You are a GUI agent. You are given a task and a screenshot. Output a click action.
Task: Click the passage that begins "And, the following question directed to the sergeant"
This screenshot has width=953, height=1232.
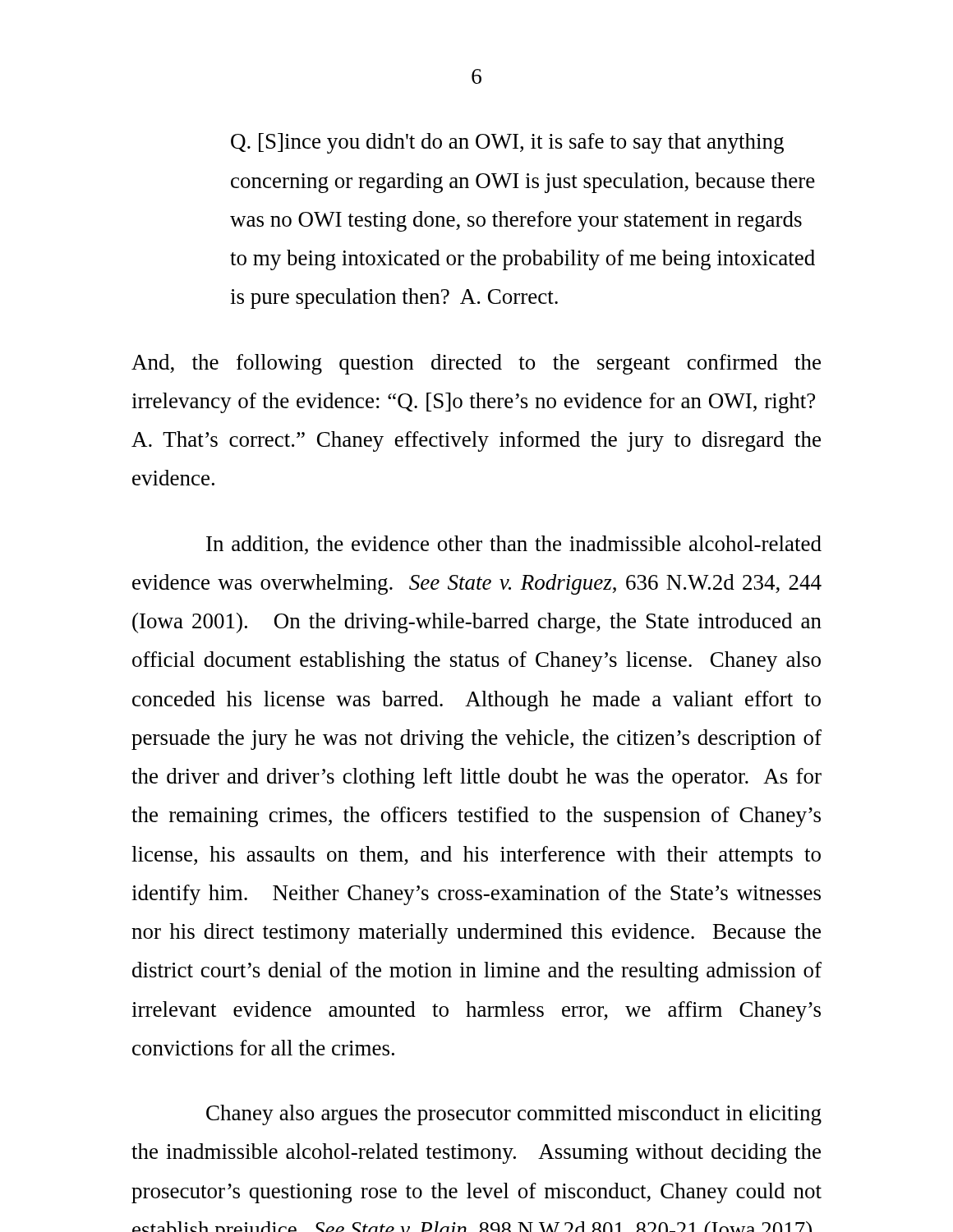coord(476,420)
